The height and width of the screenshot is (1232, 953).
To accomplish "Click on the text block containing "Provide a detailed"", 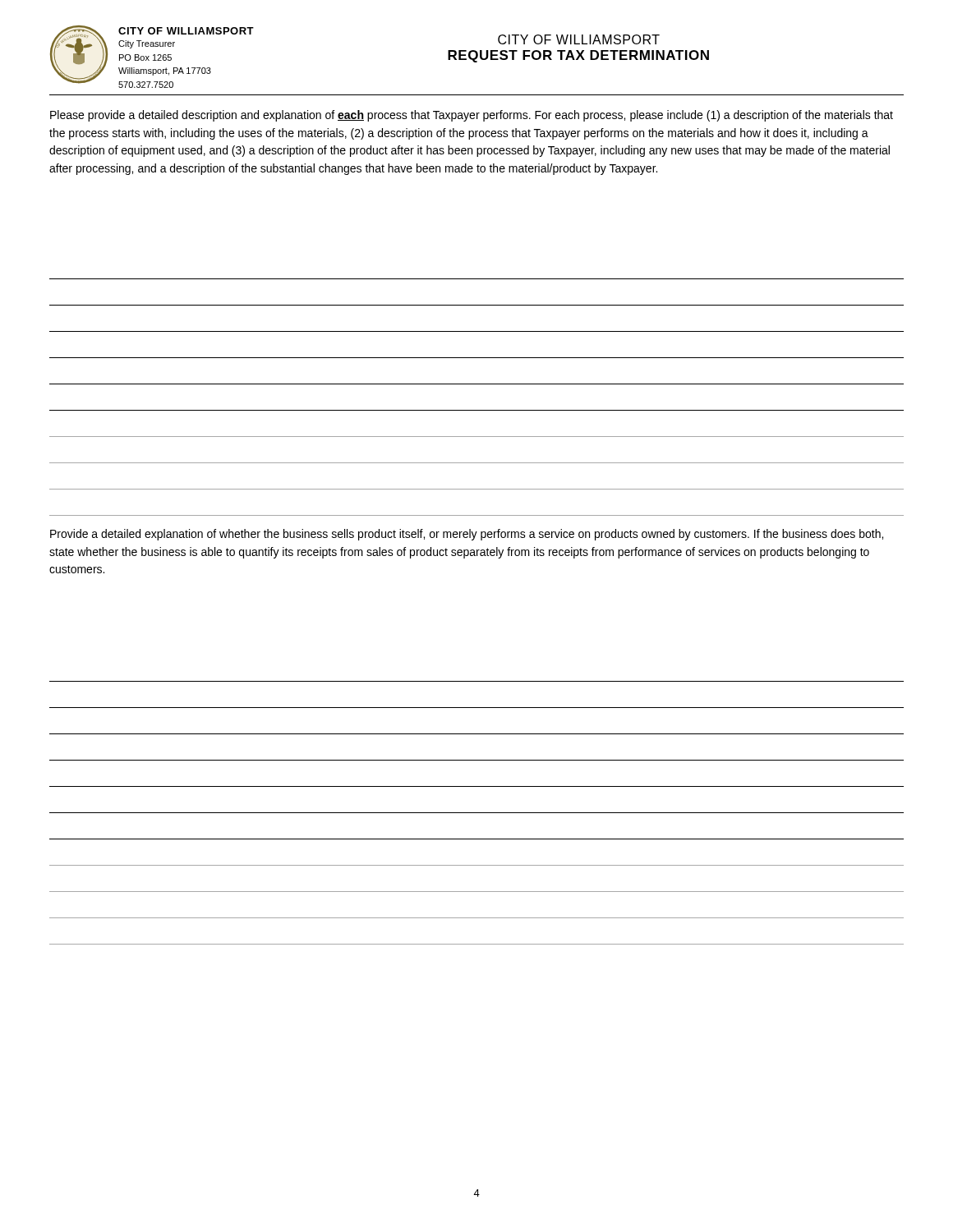I will tap(467, 552).
